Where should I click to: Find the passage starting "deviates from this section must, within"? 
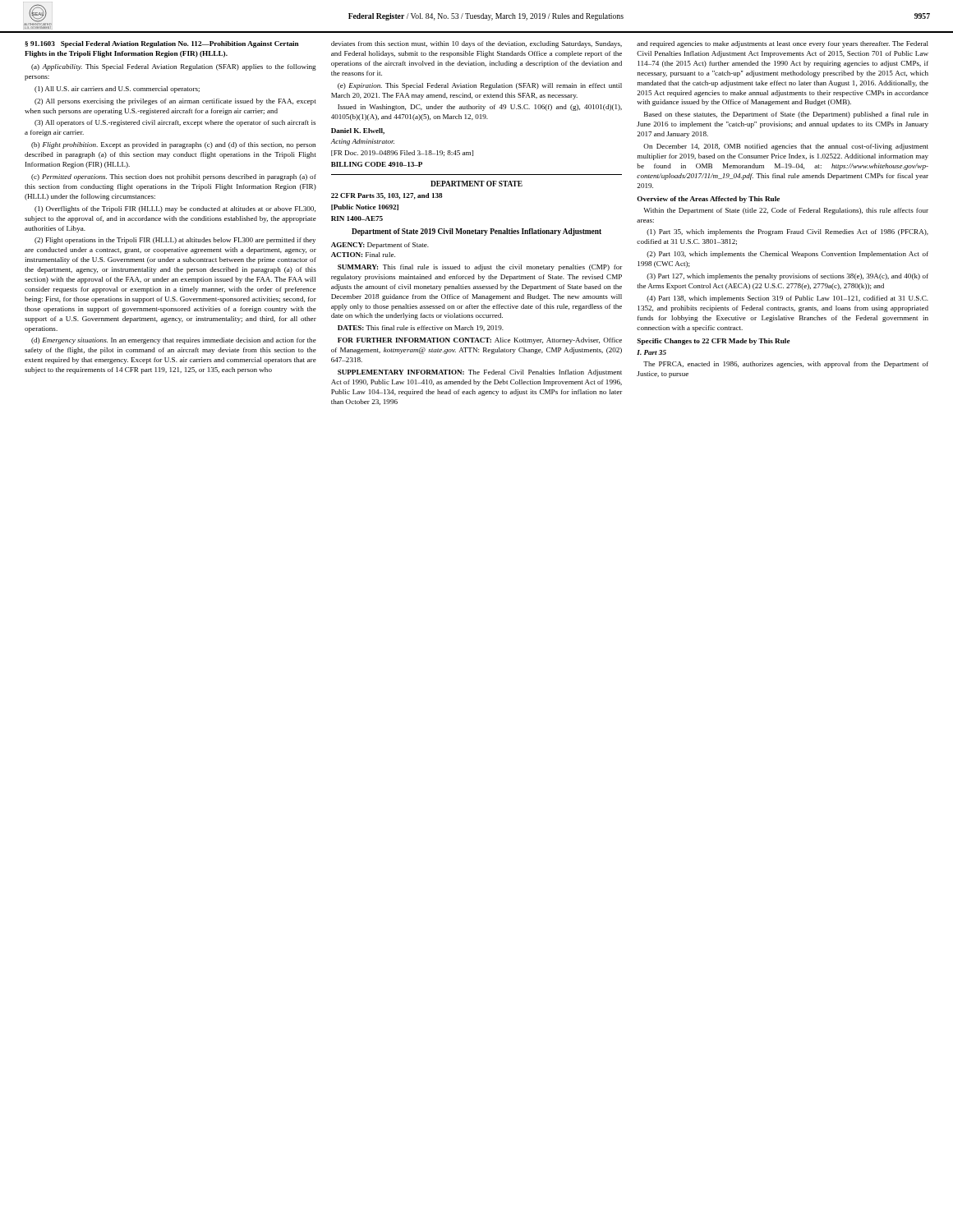(x=476, y=59)
